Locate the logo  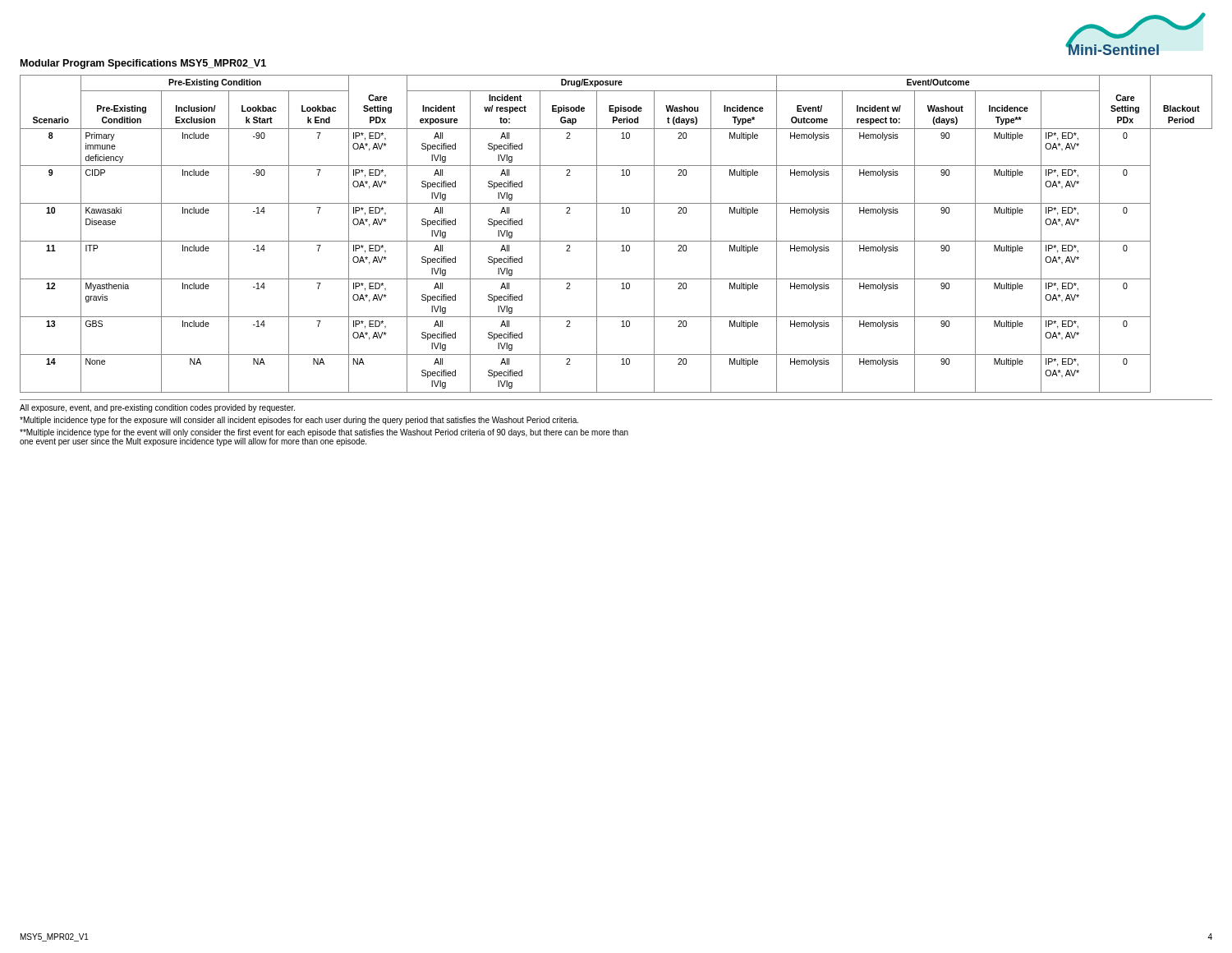(1138, 33)
